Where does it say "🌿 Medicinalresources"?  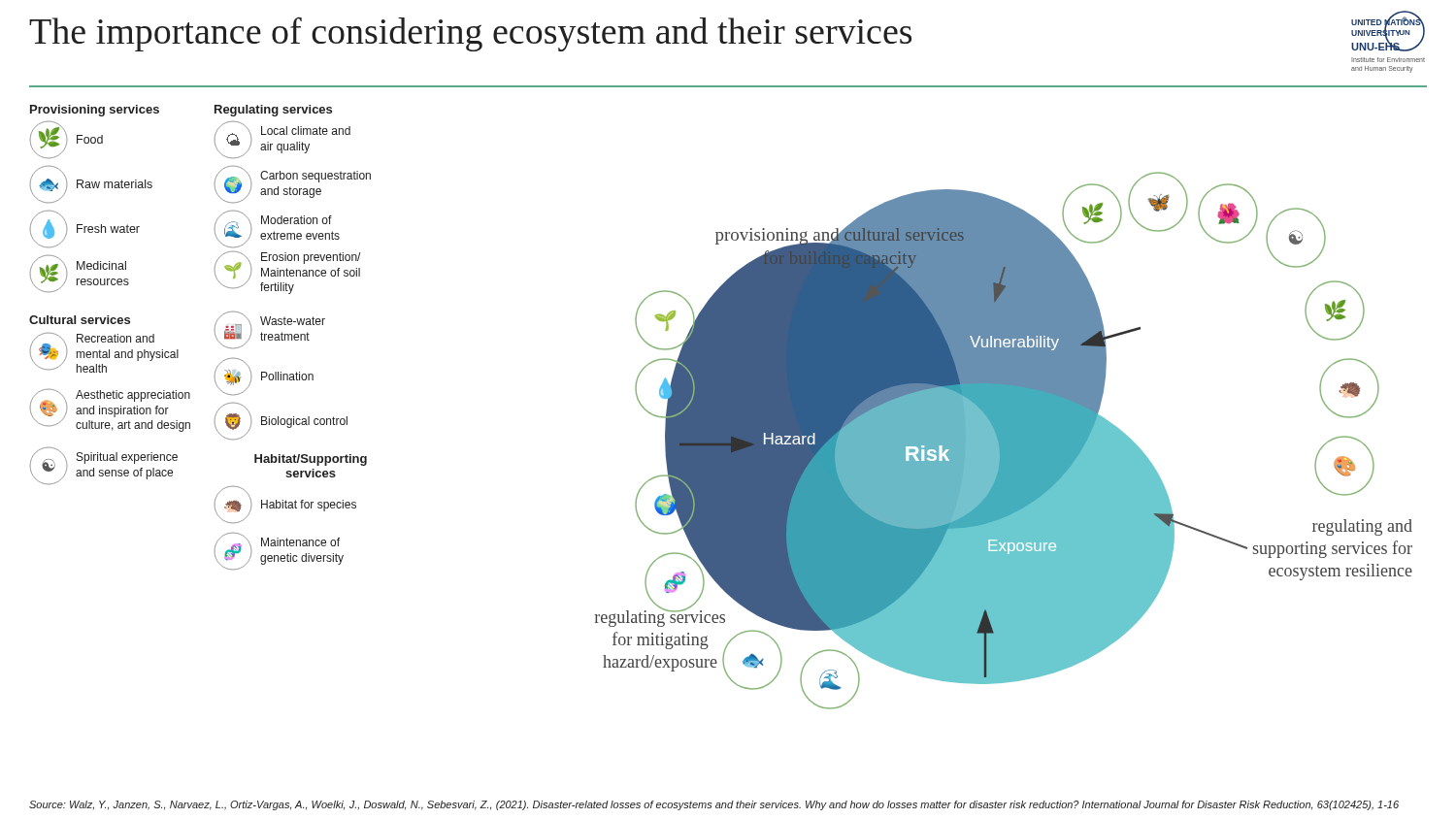(x=79, y=274)
